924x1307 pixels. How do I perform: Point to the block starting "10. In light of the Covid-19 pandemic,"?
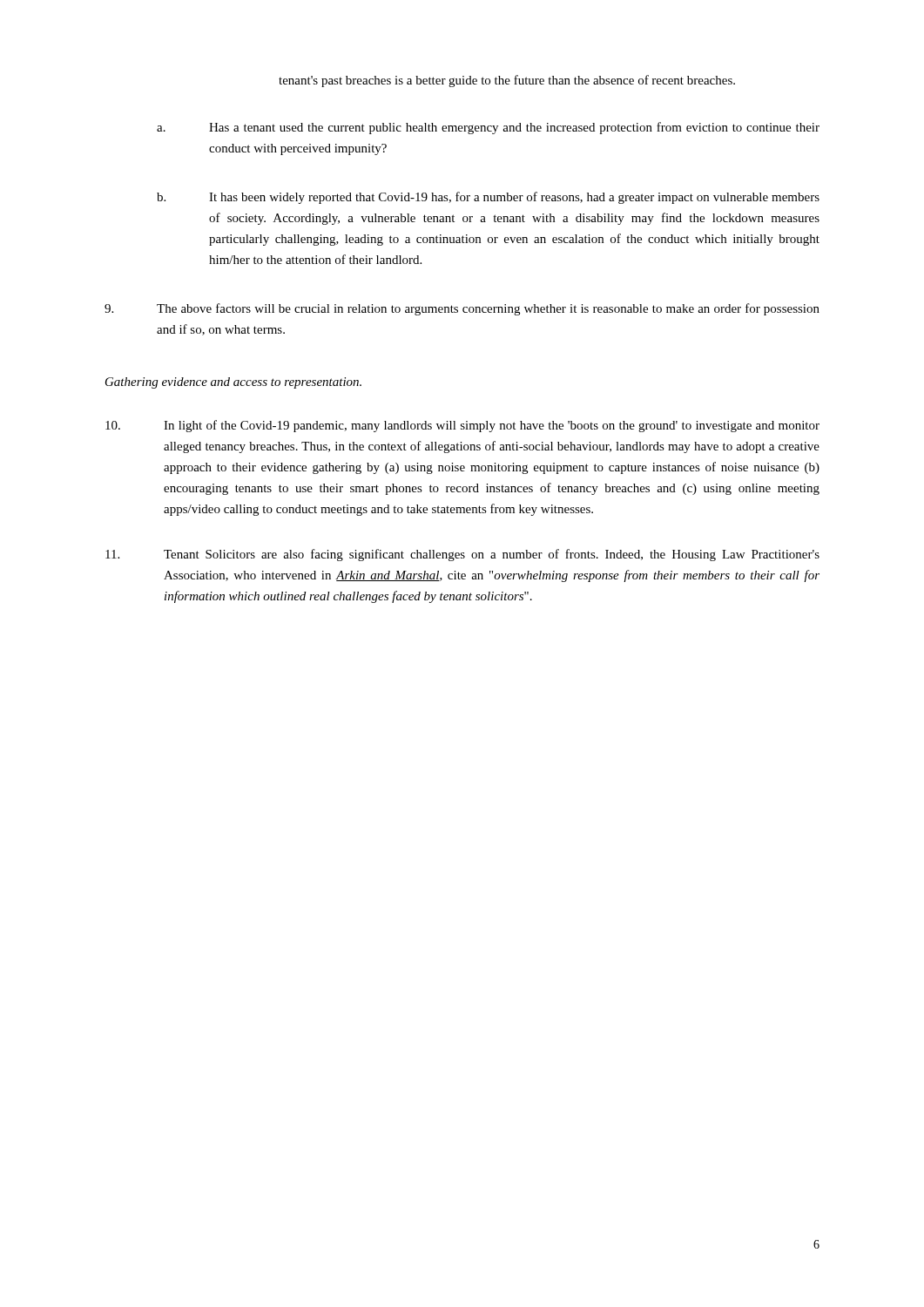click(462, 467)
